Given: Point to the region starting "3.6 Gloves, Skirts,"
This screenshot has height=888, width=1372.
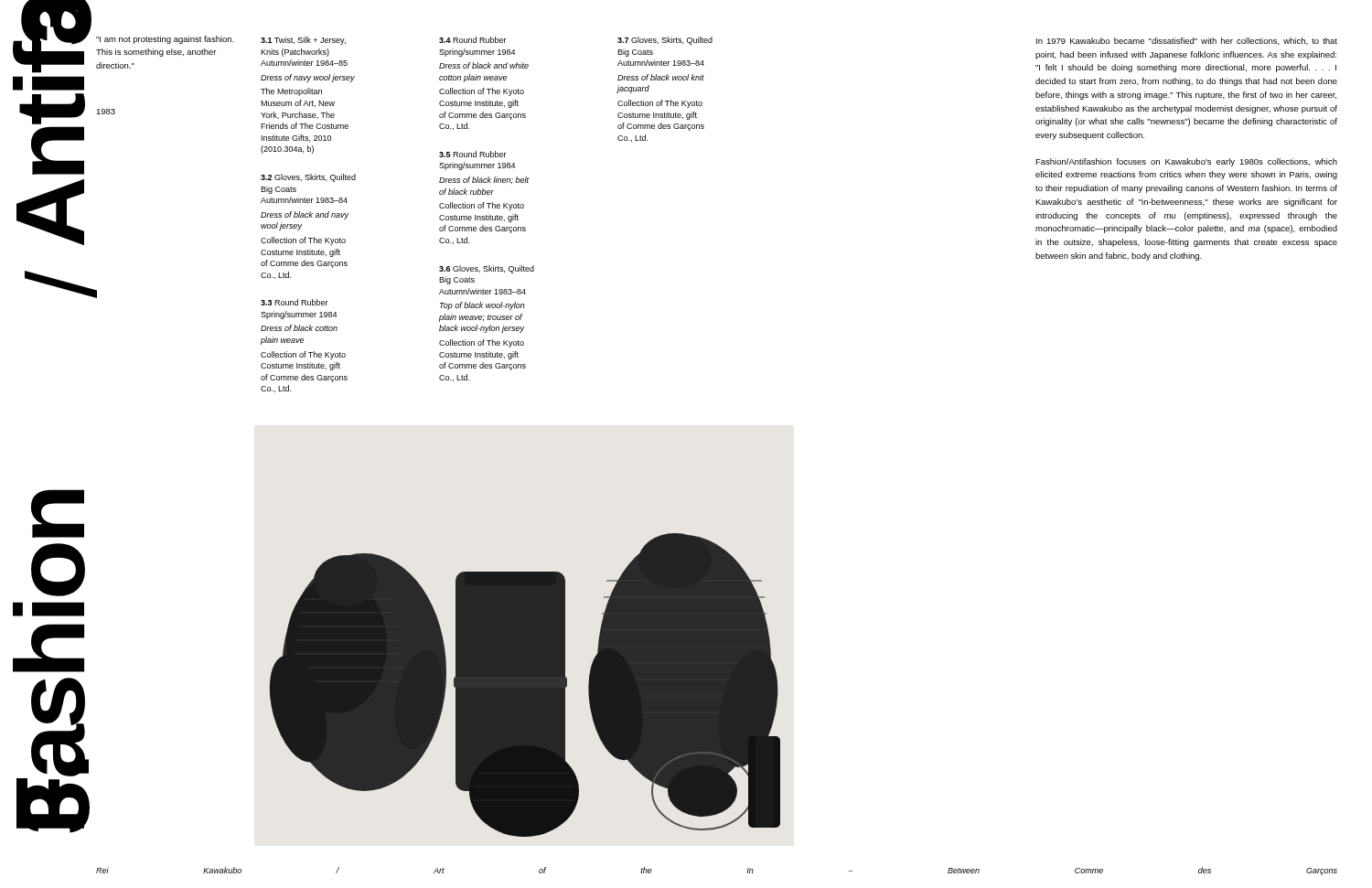Looking at the screenshot, I should click(x=524, y=323).
